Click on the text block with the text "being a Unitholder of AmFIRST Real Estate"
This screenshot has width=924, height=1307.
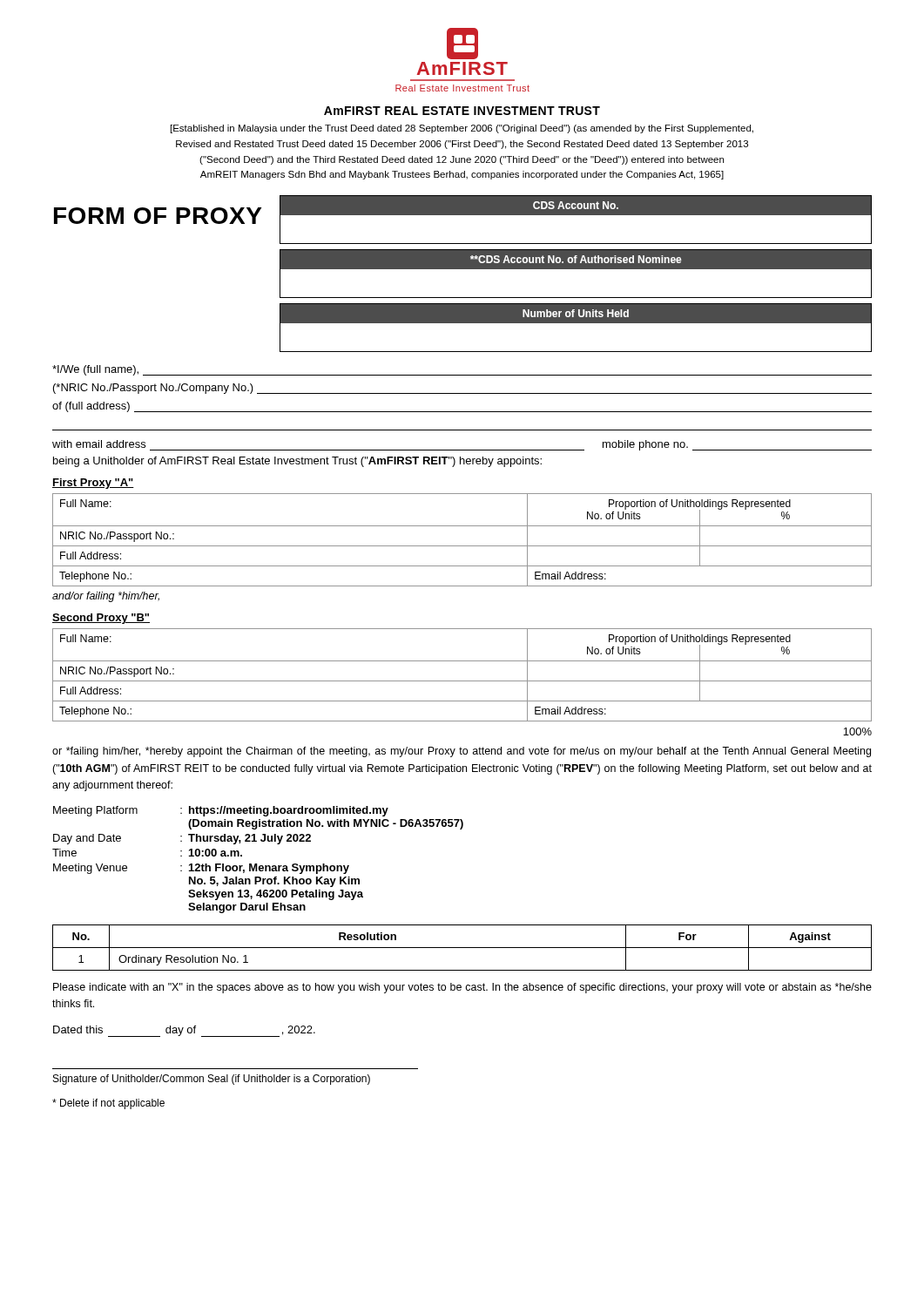click(x=298, y=461)
